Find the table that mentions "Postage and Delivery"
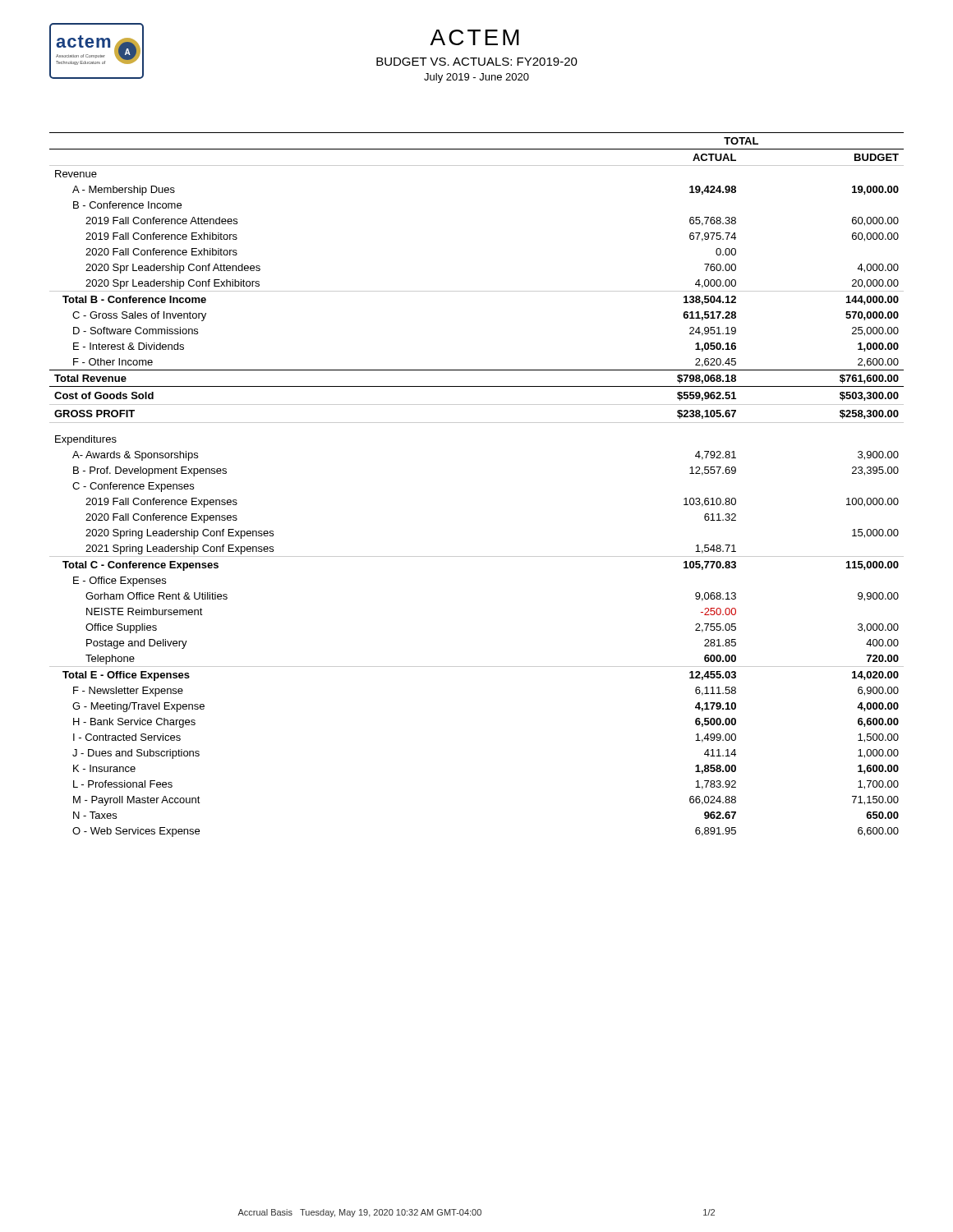The width and height of the screenshot is (953, 1232). [476, 481]
